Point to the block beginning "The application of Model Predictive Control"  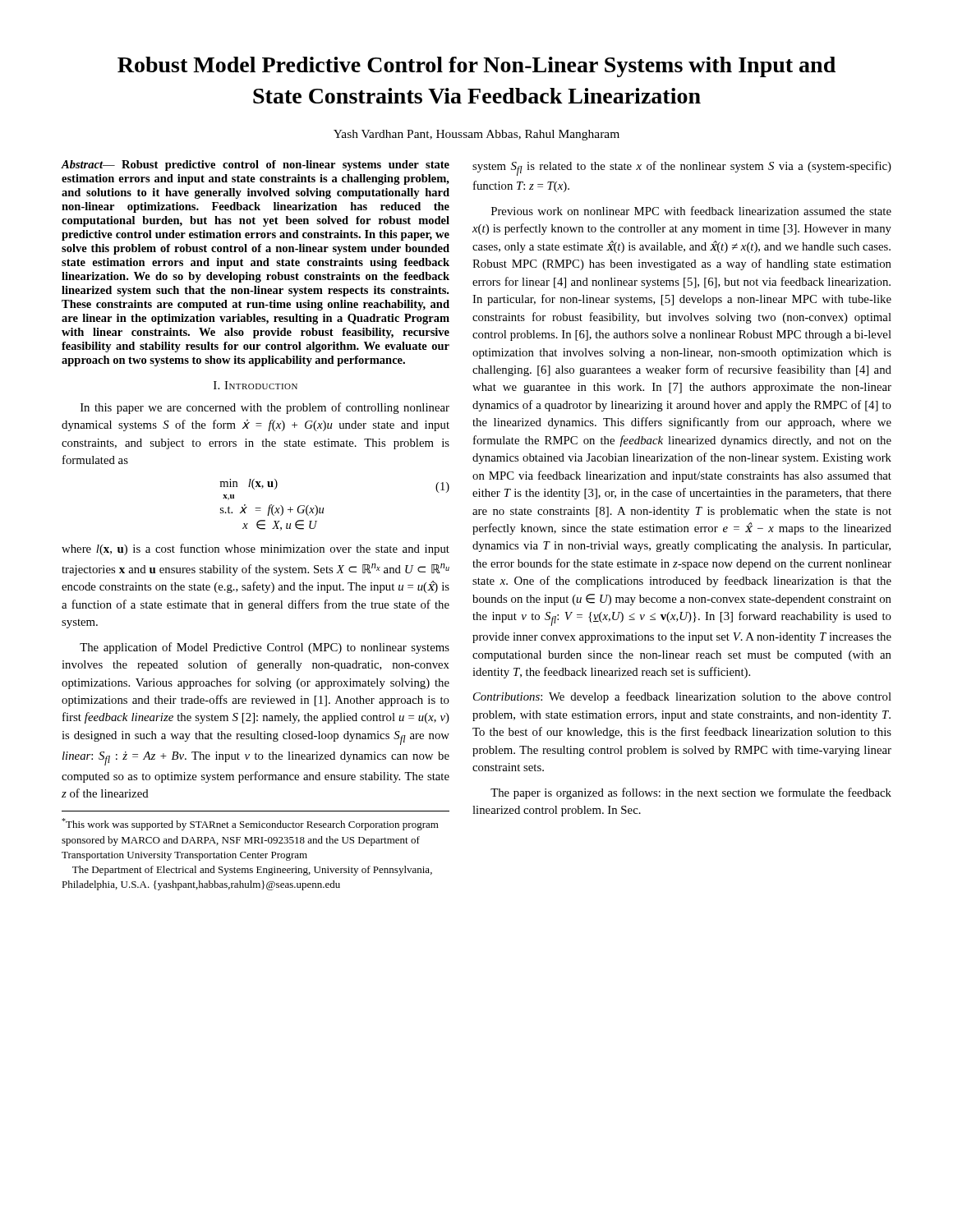point(256,720)
